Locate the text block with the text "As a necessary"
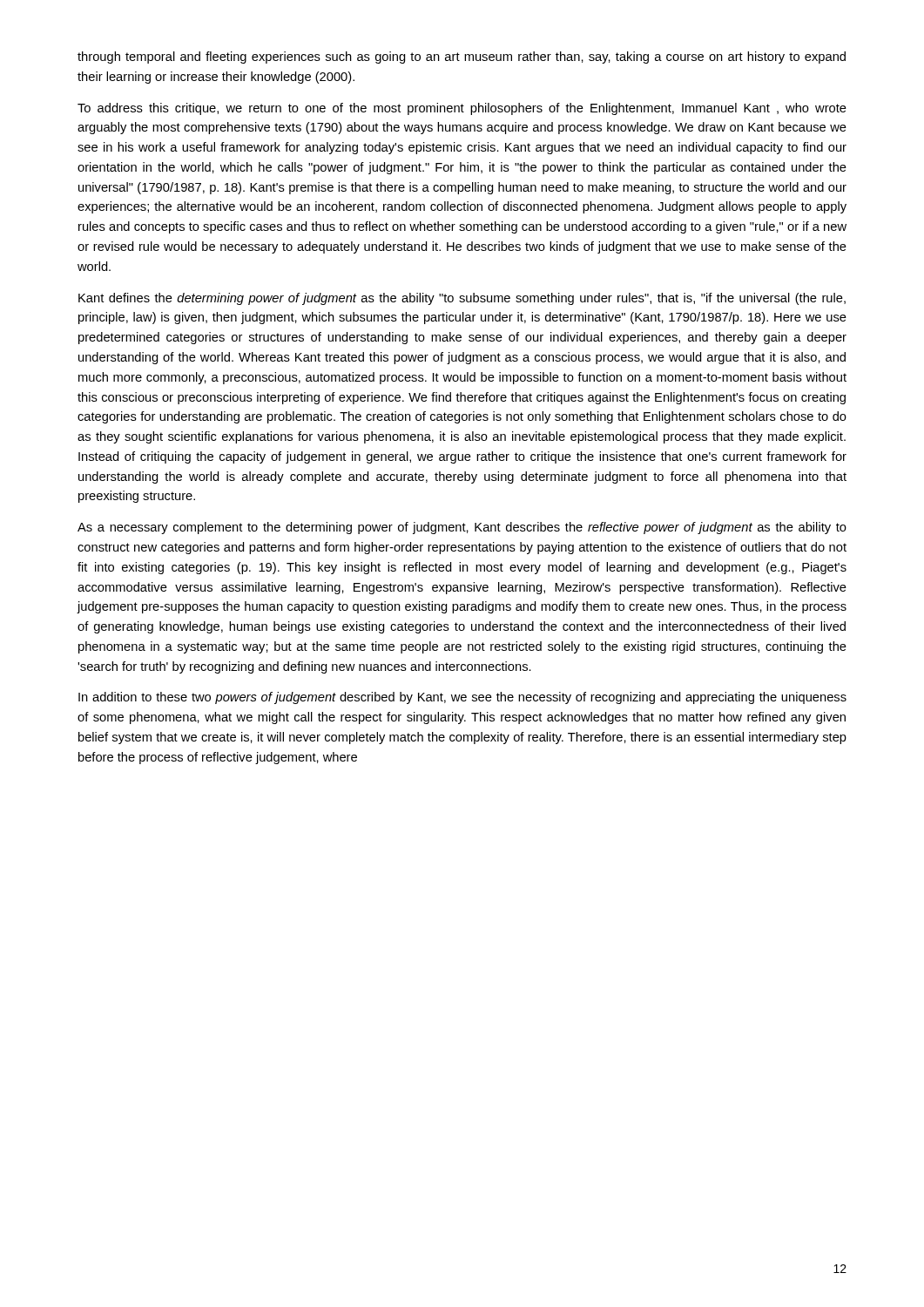Screen dimensions: 1307x924 462,597
